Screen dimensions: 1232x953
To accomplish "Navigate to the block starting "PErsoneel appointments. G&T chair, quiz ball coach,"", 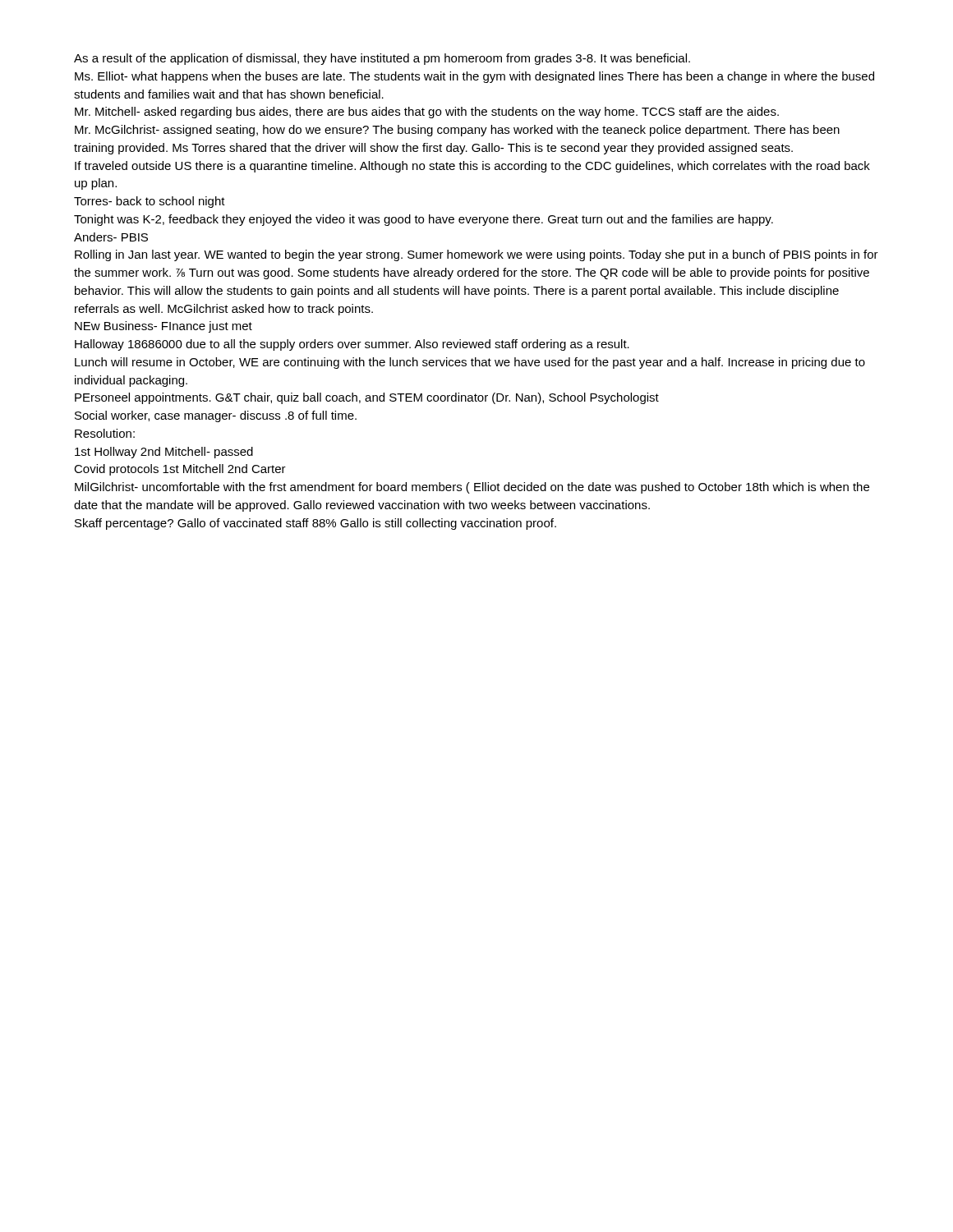I will [366, 397].
